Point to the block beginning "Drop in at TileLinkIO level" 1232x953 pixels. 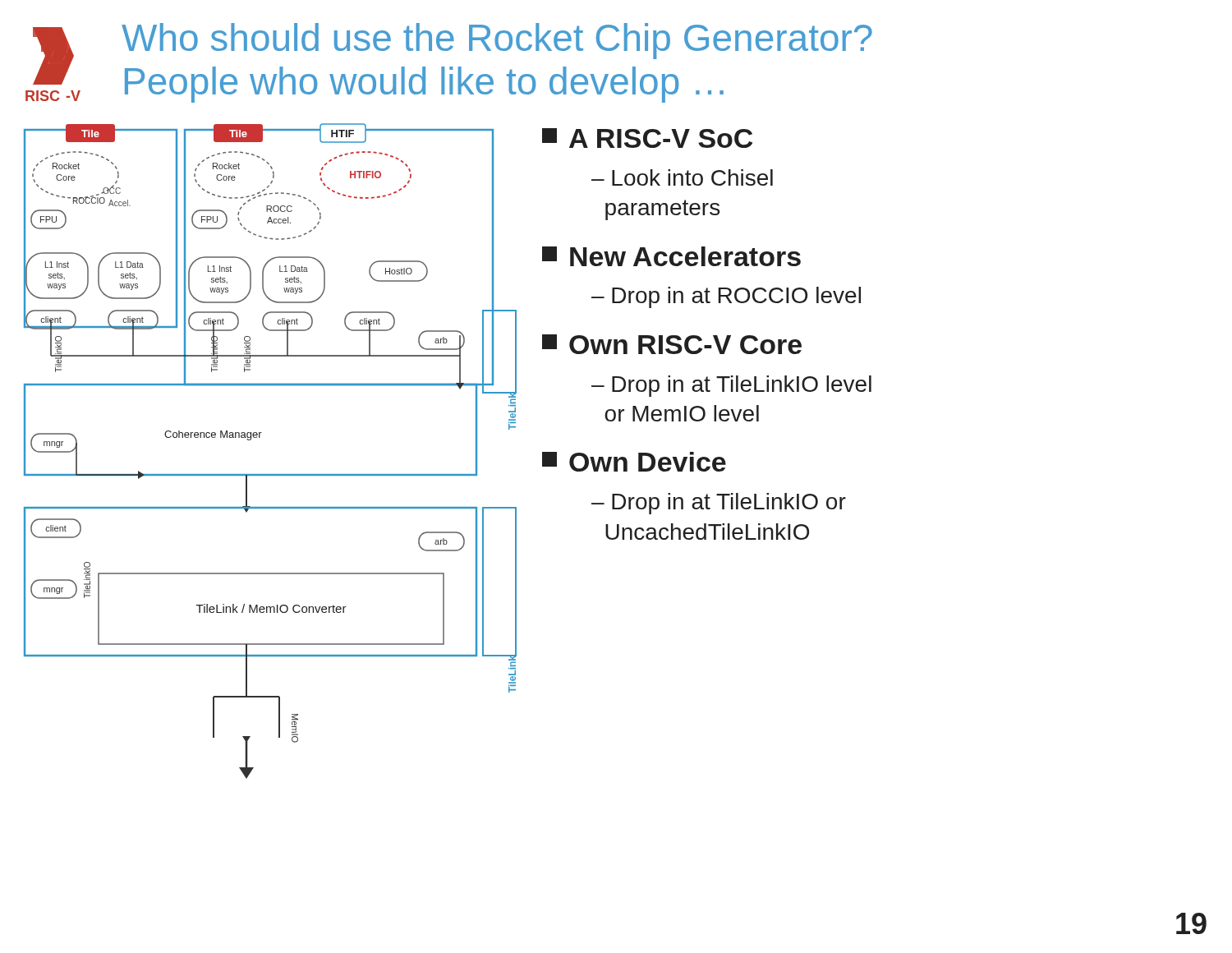point(732,399)
